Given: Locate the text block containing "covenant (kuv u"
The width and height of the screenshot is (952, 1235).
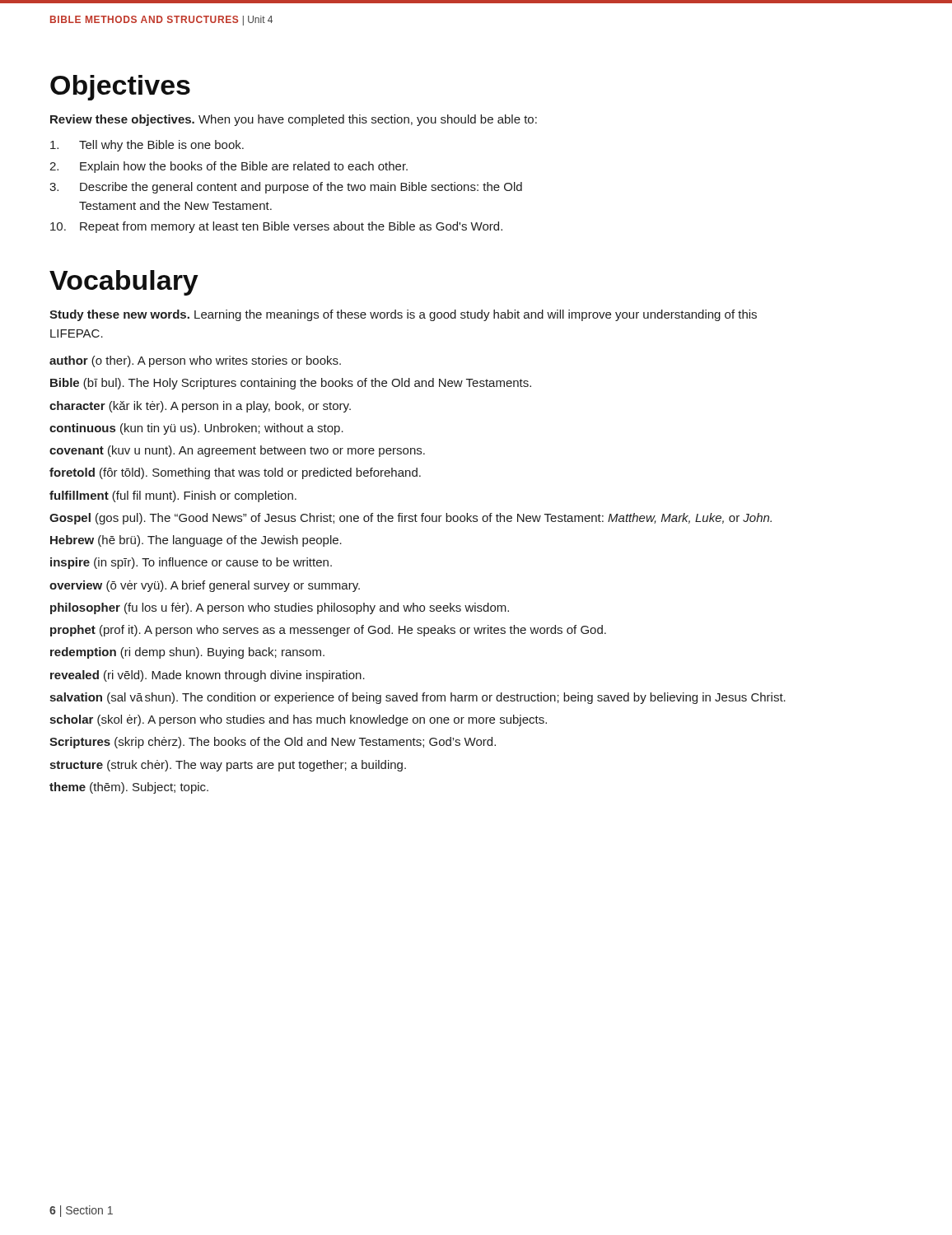Looking at the screenshot, I should [238, 450].
